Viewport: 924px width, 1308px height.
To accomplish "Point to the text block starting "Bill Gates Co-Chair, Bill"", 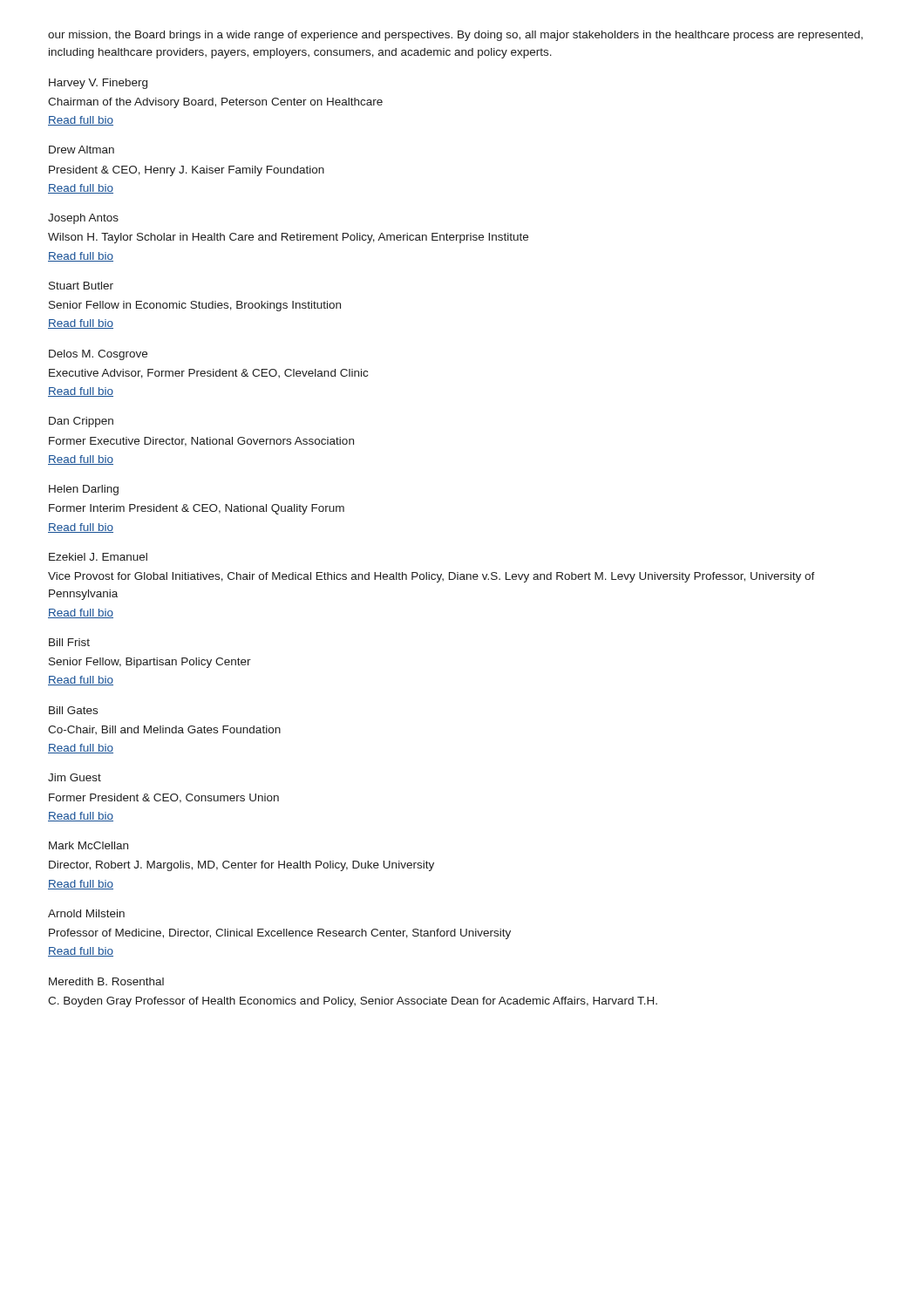I will [x=73, y=710].
